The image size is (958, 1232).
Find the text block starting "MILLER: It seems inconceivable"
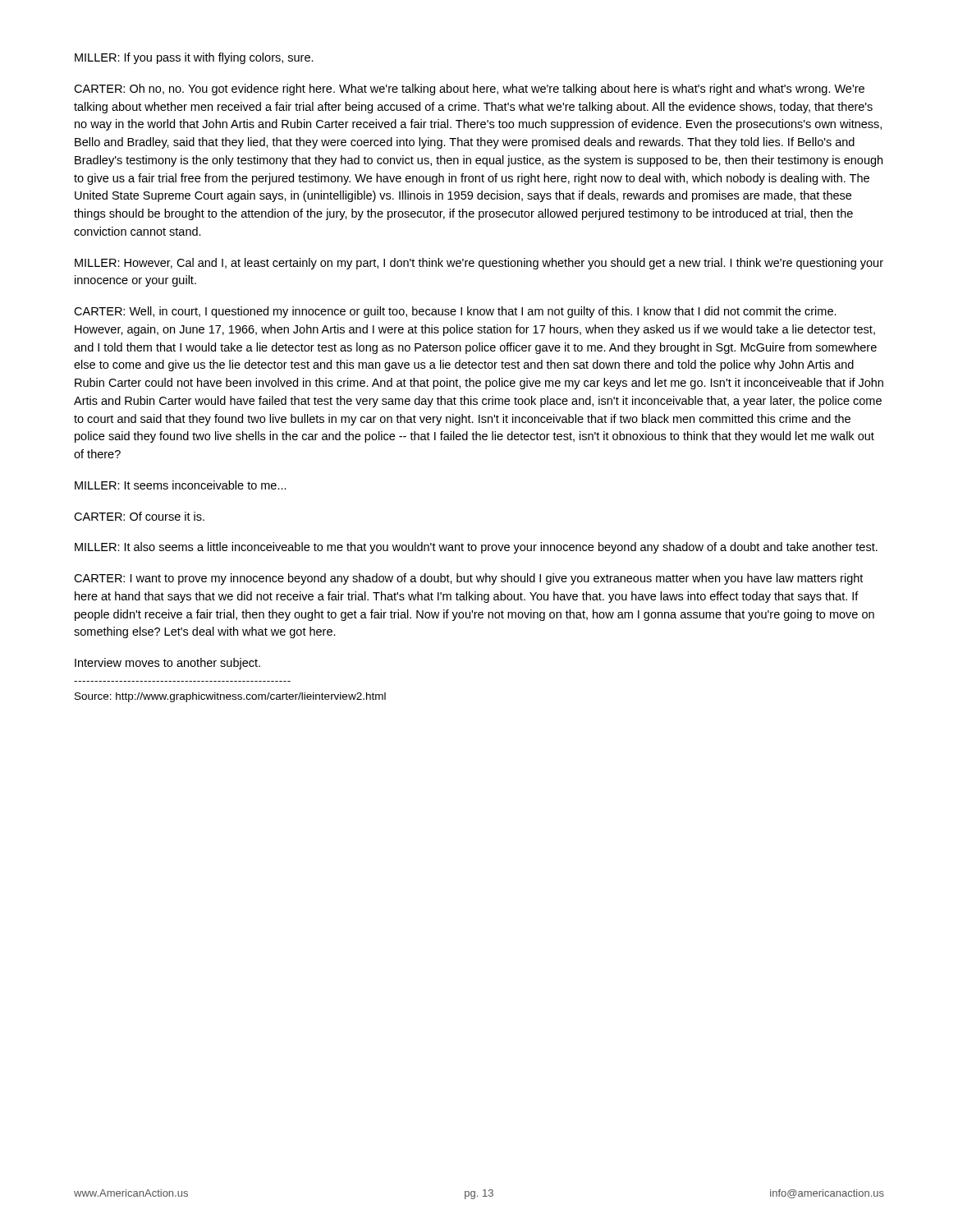(180, 485)
